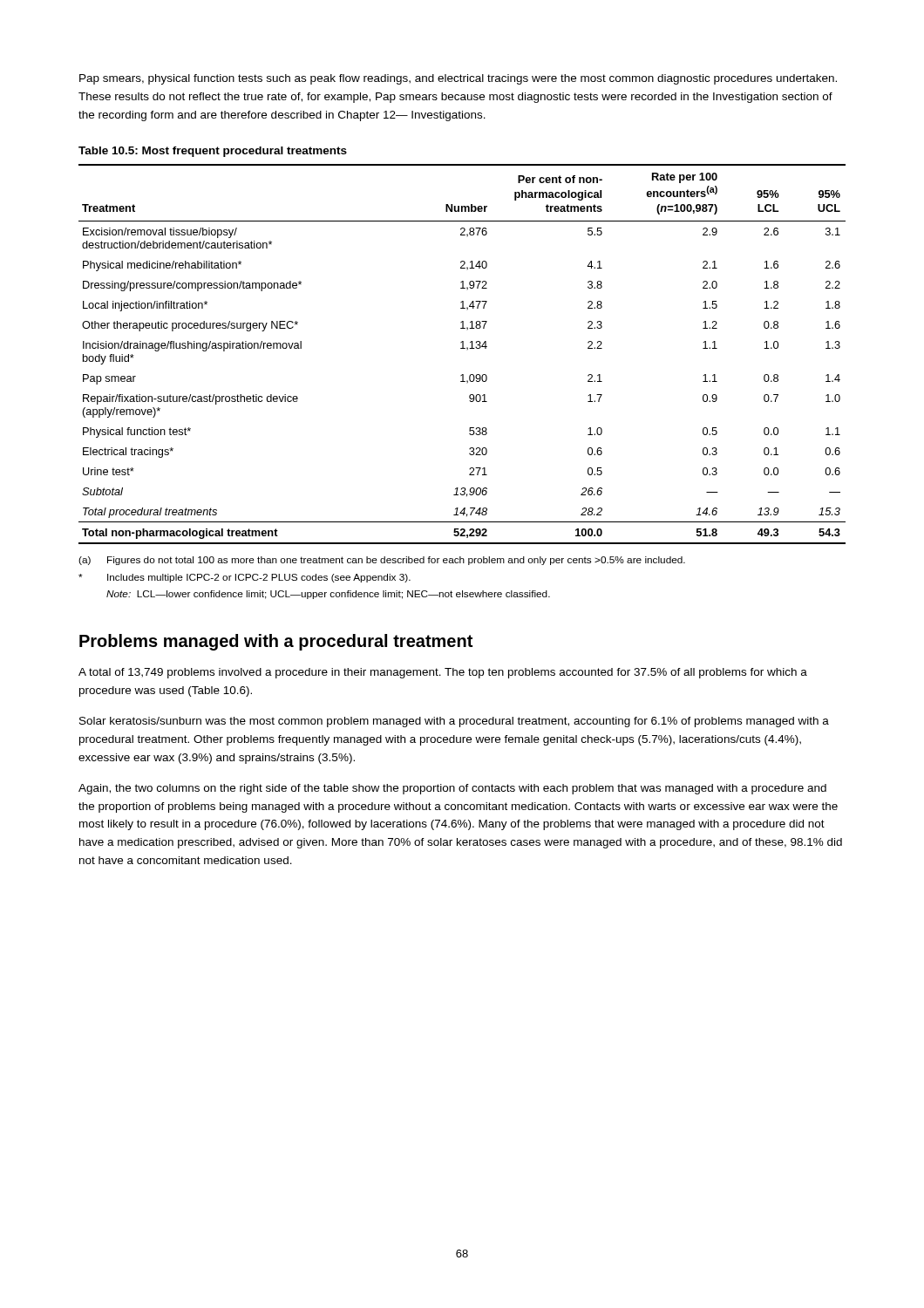
Task: Select the text block that says "A total of 13,749 problems involved a"
Action: click(x=443, y=681)
